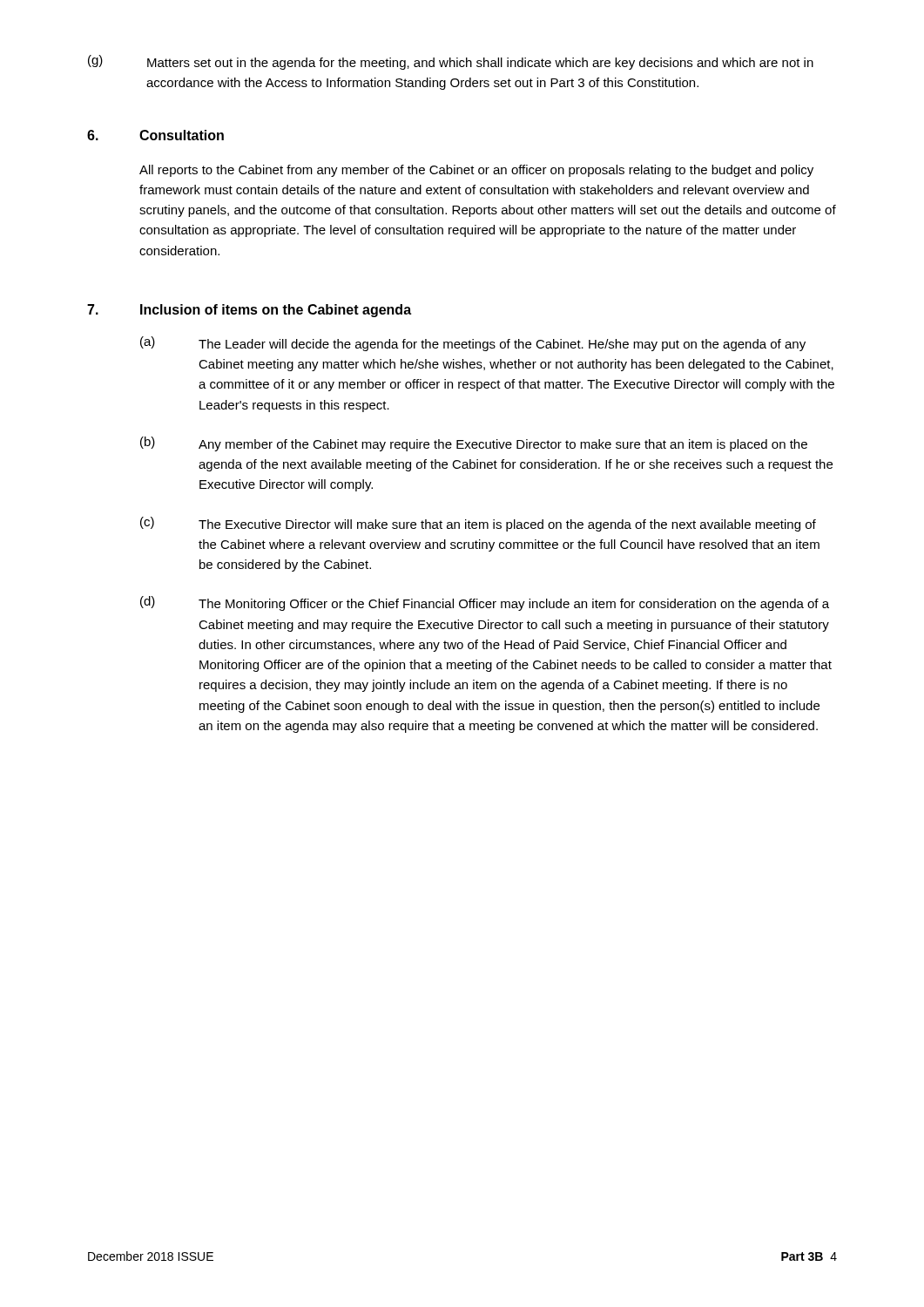Locate the block of text that opens with "All reports to the"
This screenshot has width=924, height=1307.
pyautogui.click(x=488, y=210)
